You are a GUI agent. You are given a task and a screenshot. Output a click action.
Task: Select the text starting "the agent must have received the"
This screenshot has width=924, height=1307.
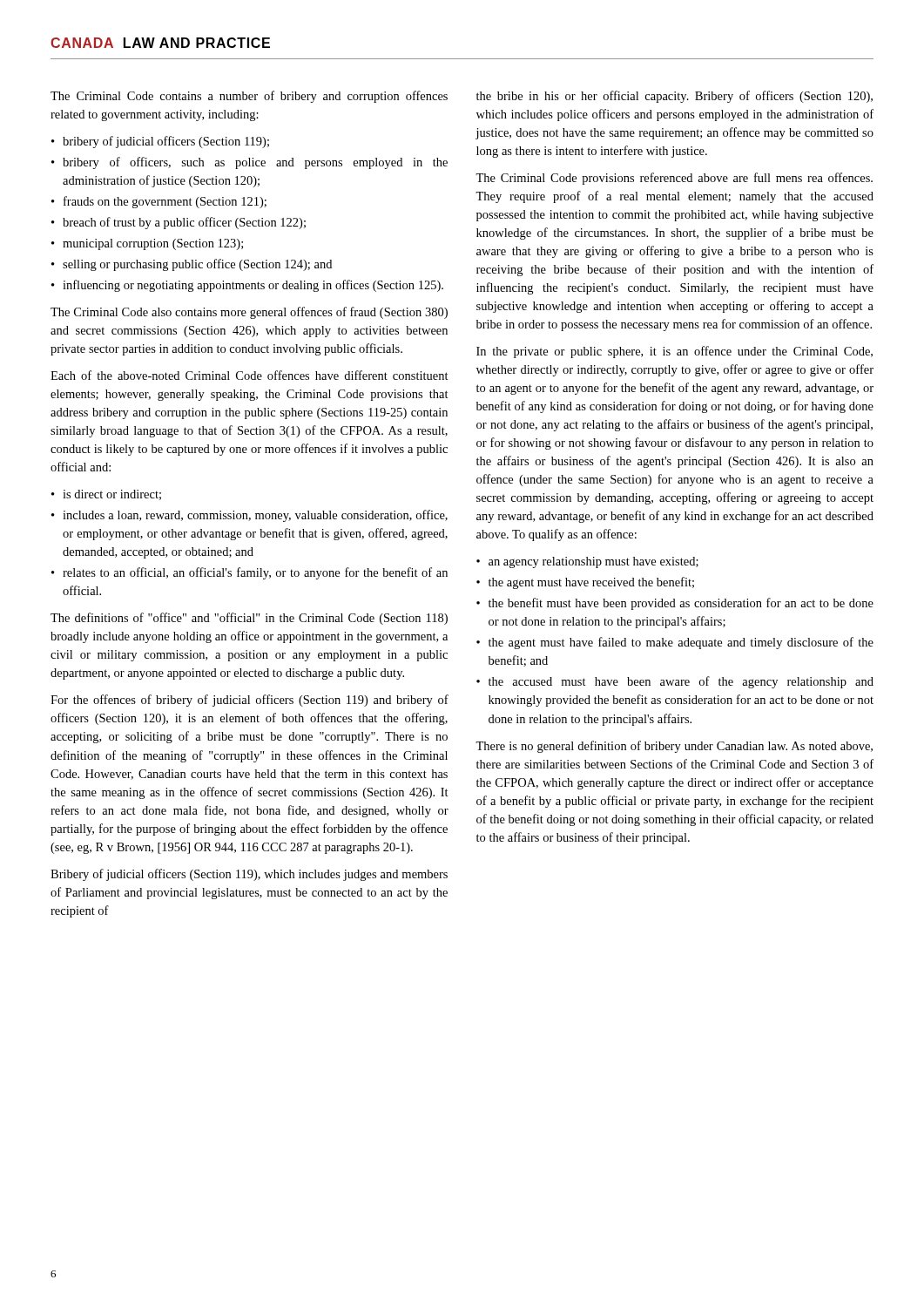[x=592, y=582]
